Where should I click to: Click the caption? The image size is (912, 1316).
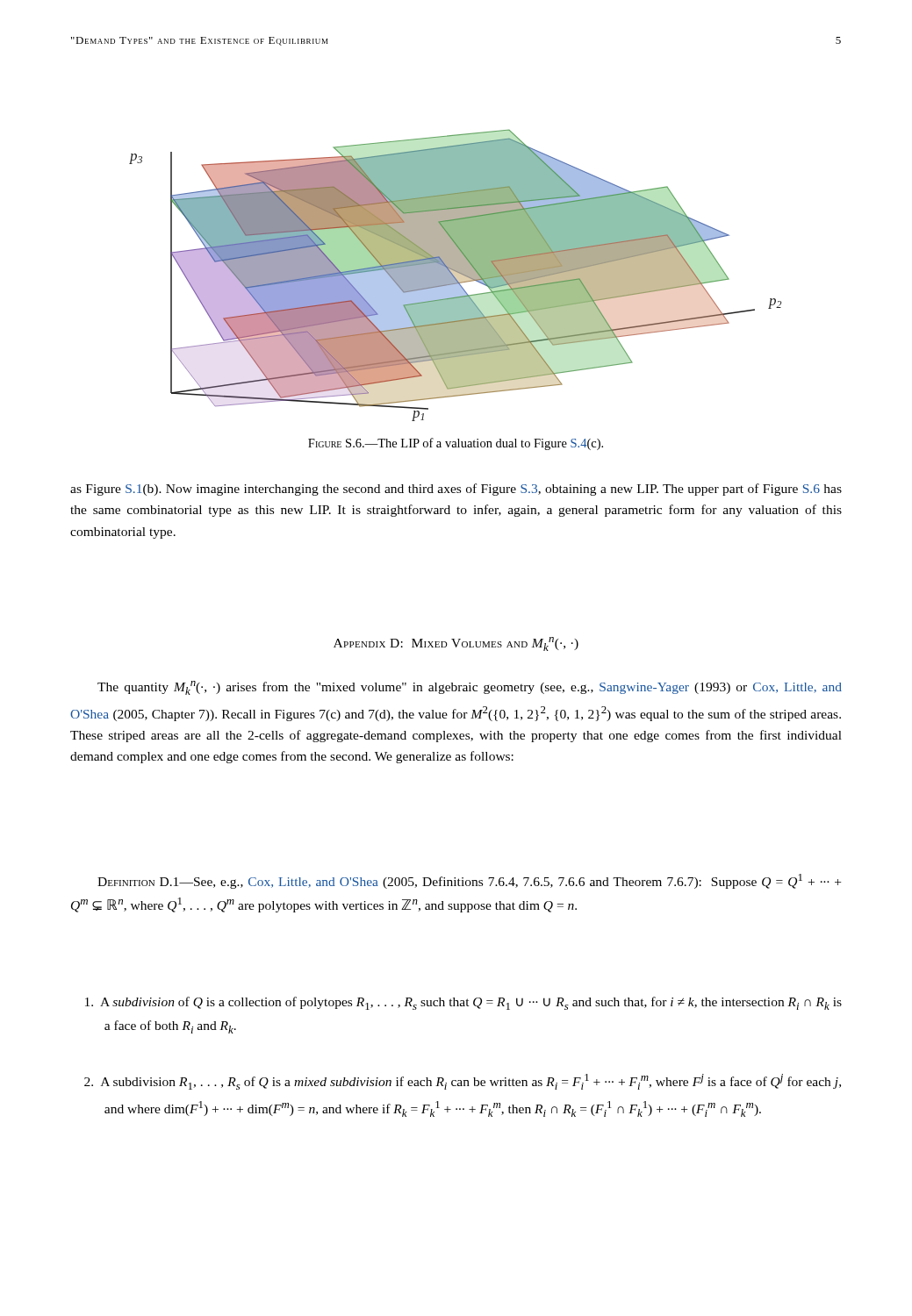(x=456, y=443)
